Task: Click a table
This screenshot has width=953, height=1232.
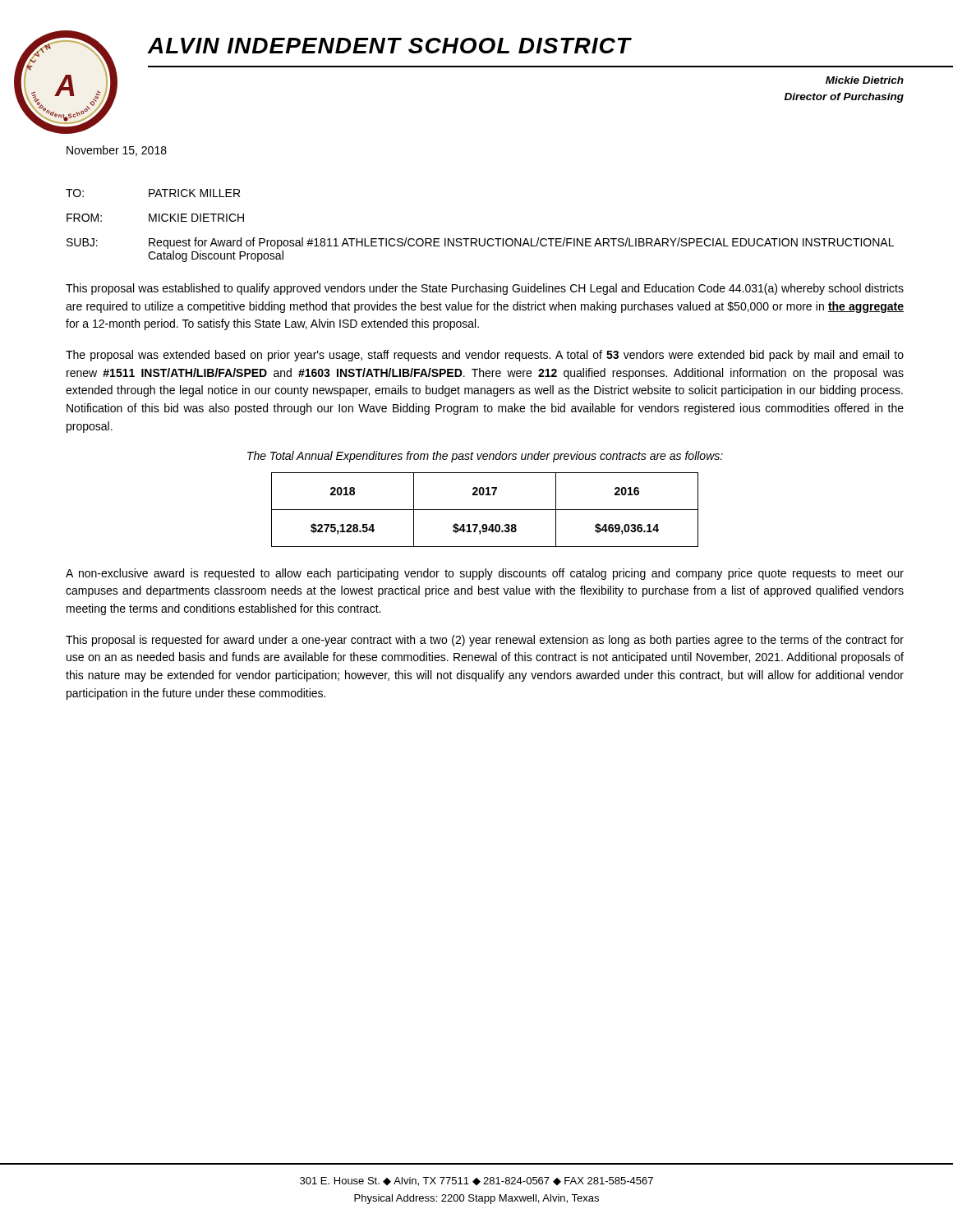Action: point(485,509)
